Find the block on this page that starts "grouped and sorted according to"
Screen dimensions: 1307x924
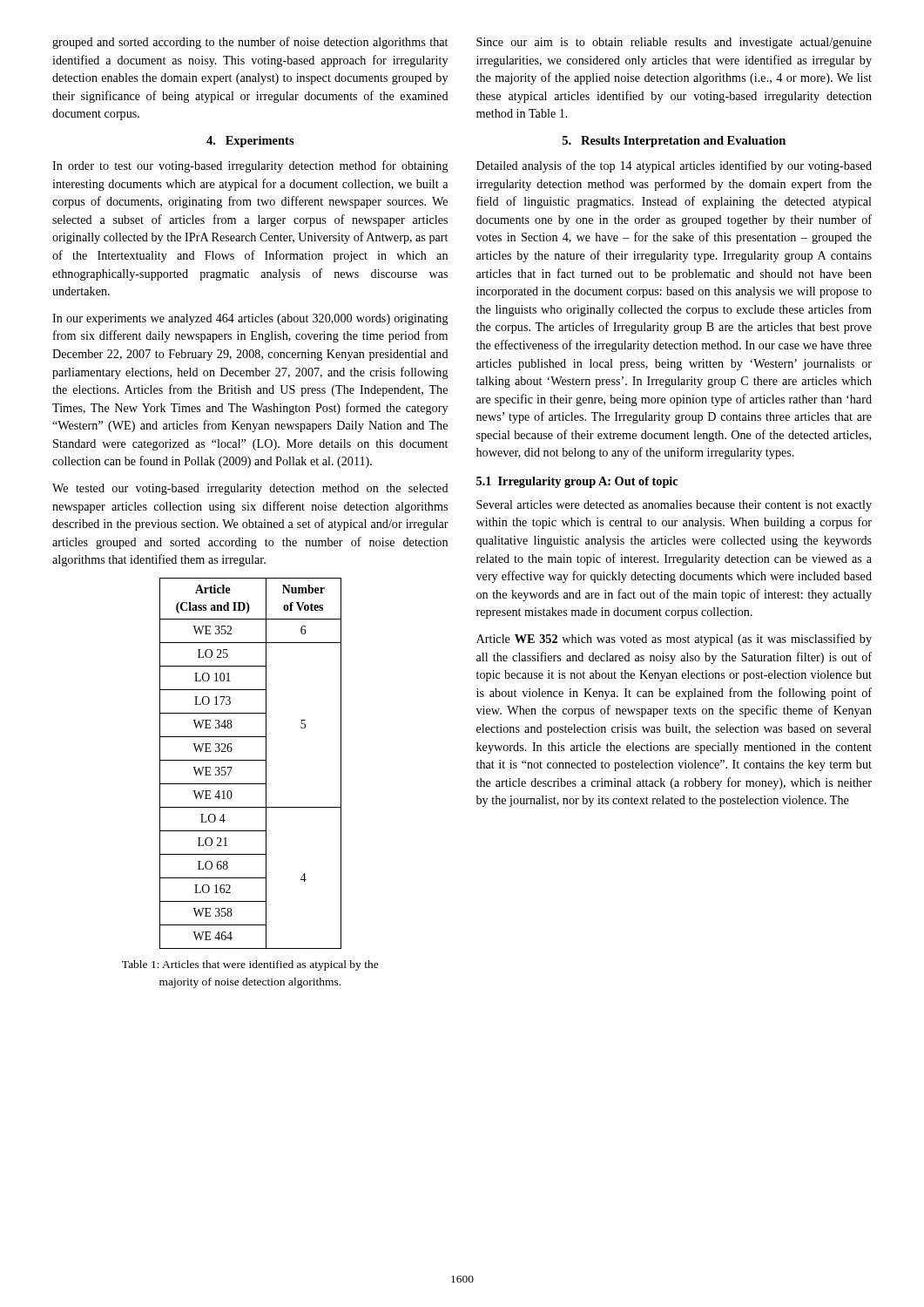250,78
